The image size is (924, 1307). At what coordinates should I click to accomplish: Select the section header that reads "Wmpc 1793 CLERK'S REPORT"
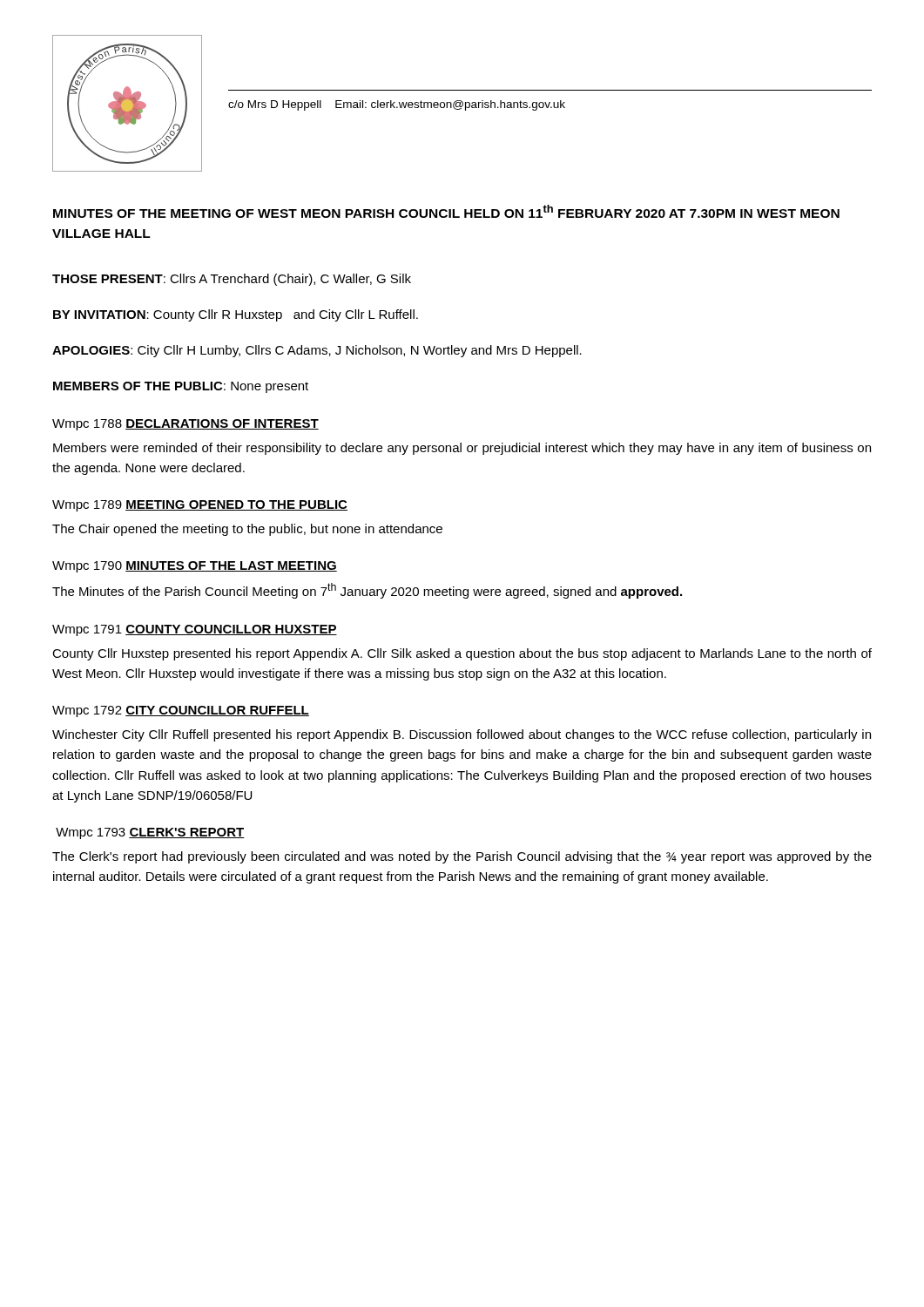(148, 832)
